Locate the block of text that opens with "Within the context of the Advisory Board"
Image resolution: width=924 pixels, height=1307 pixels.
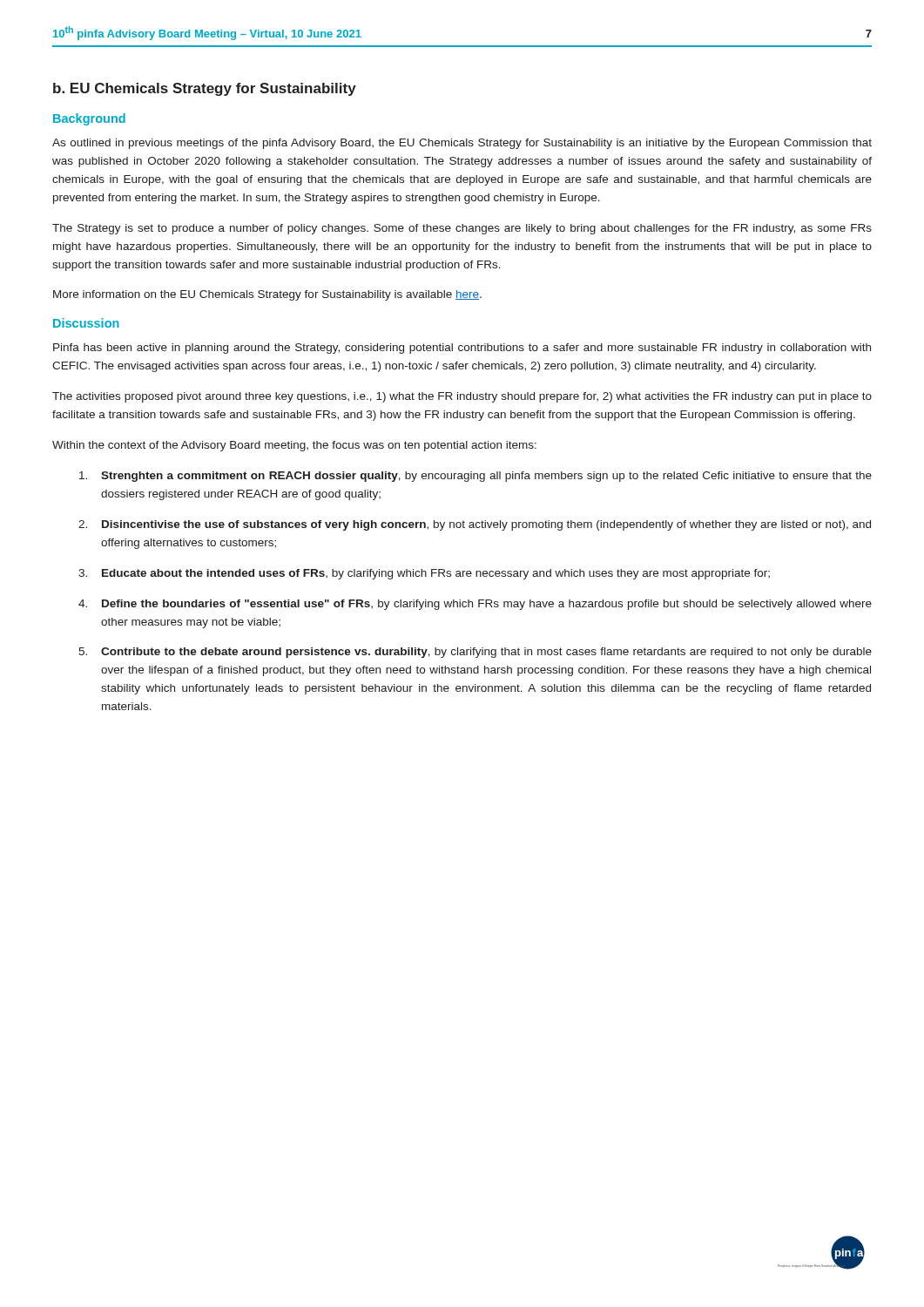click(x=295, y=445)
